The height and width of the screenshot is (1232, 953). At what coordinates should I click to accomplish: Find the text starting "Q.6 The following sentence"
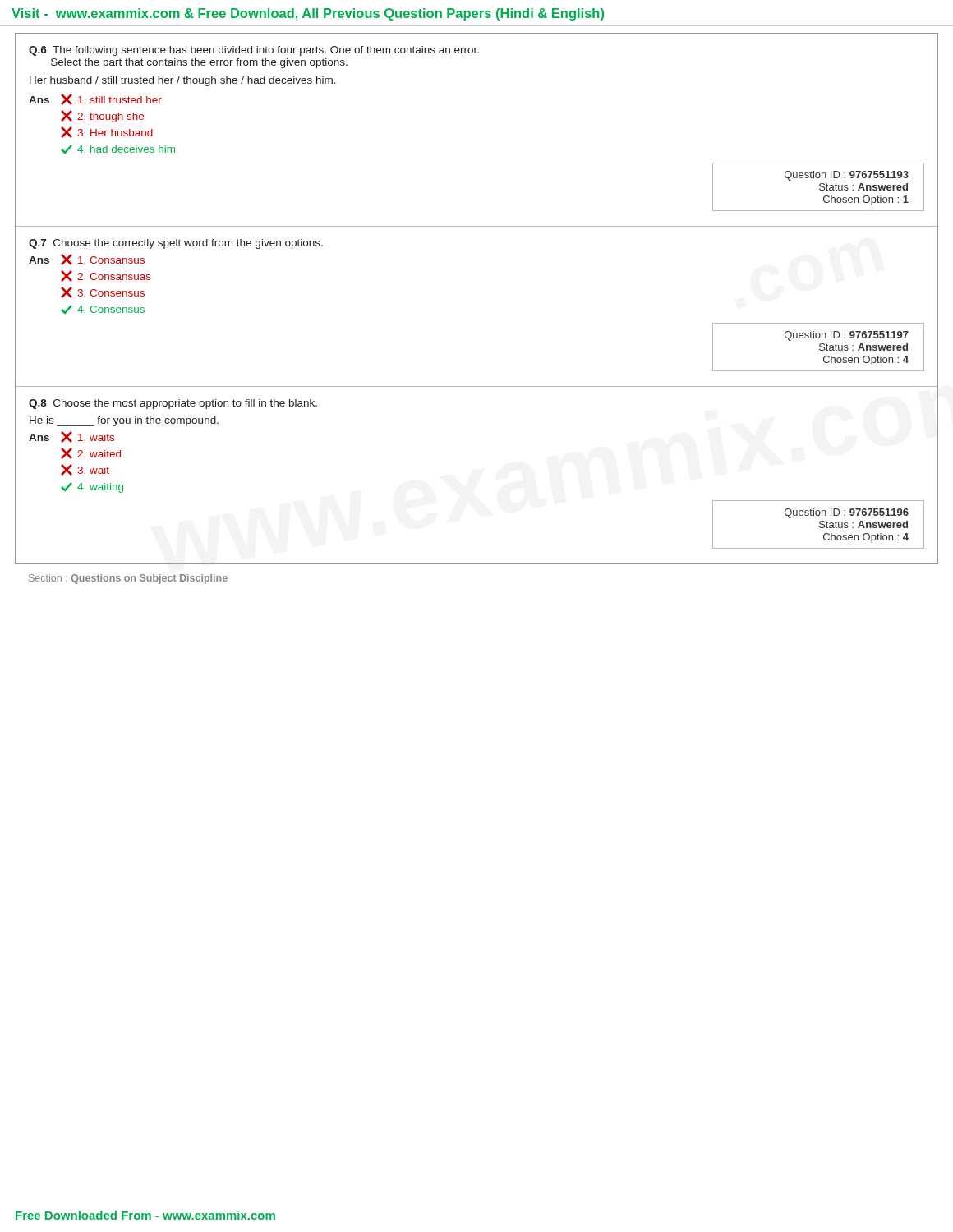click(x=254, y=51)
